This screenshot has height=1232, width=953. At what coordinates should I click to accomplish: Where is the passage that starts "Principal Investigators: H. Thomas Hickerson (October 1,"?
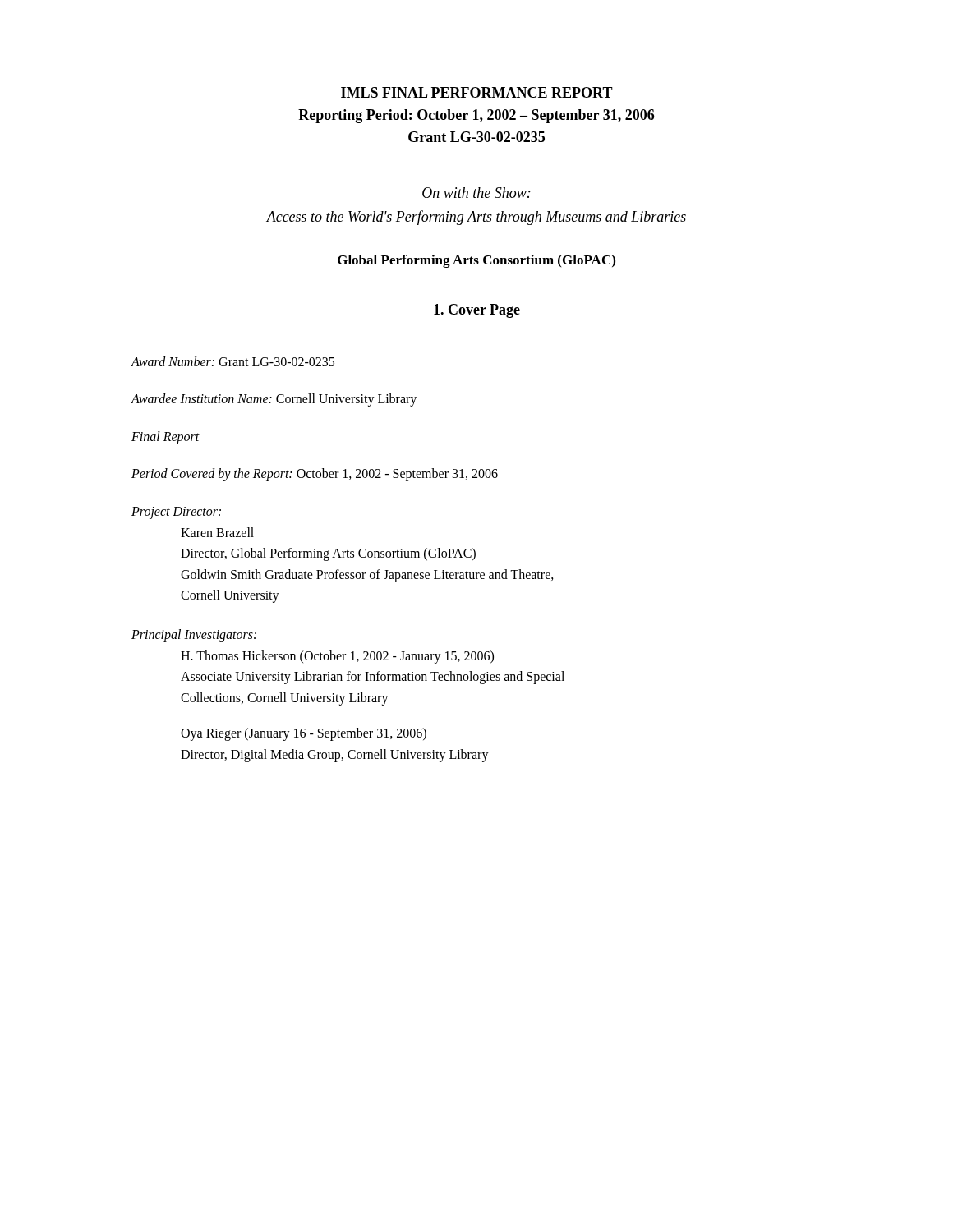194,636
